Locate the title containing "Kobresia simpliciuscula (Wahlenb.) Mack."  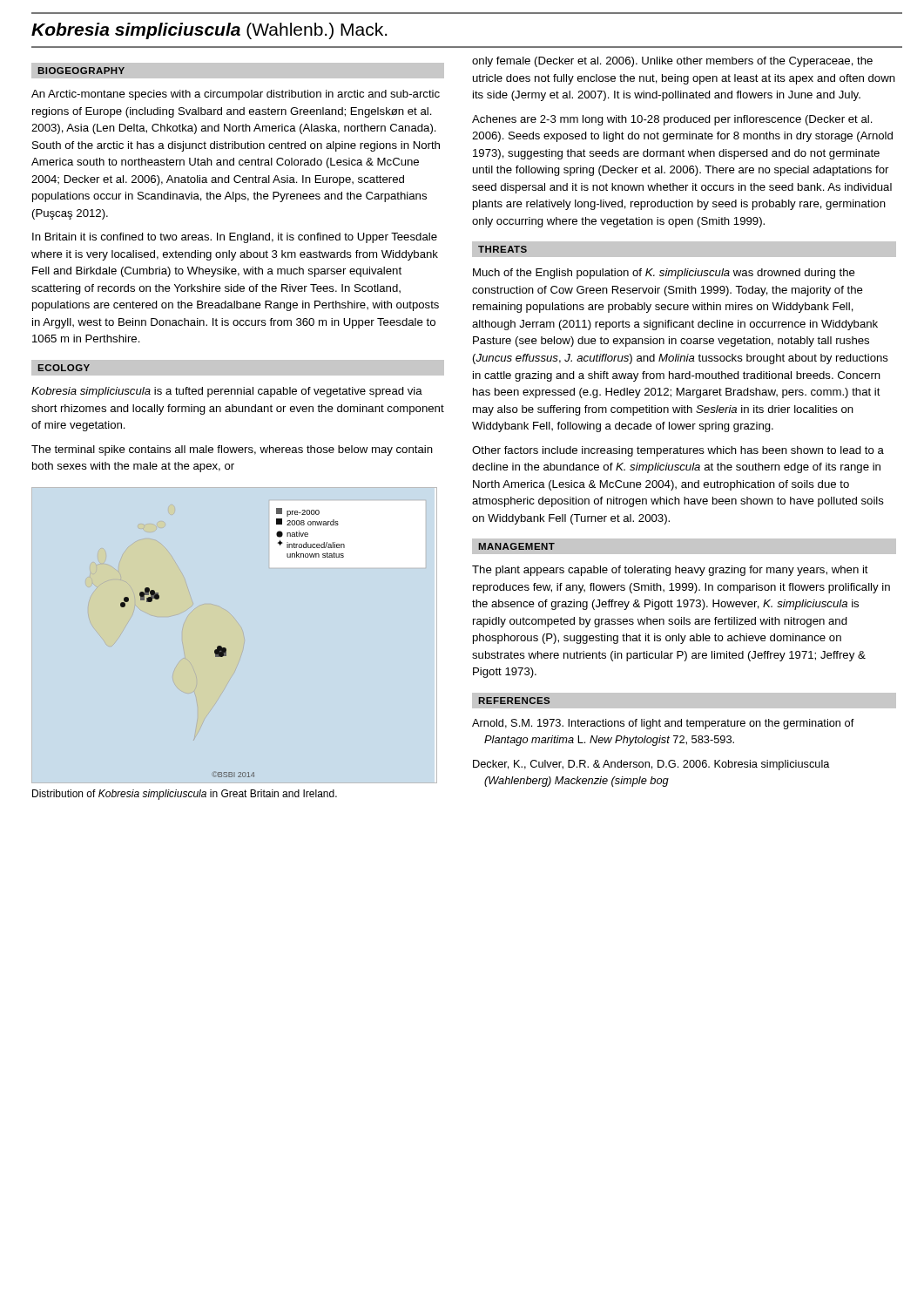tap(210, 29)
